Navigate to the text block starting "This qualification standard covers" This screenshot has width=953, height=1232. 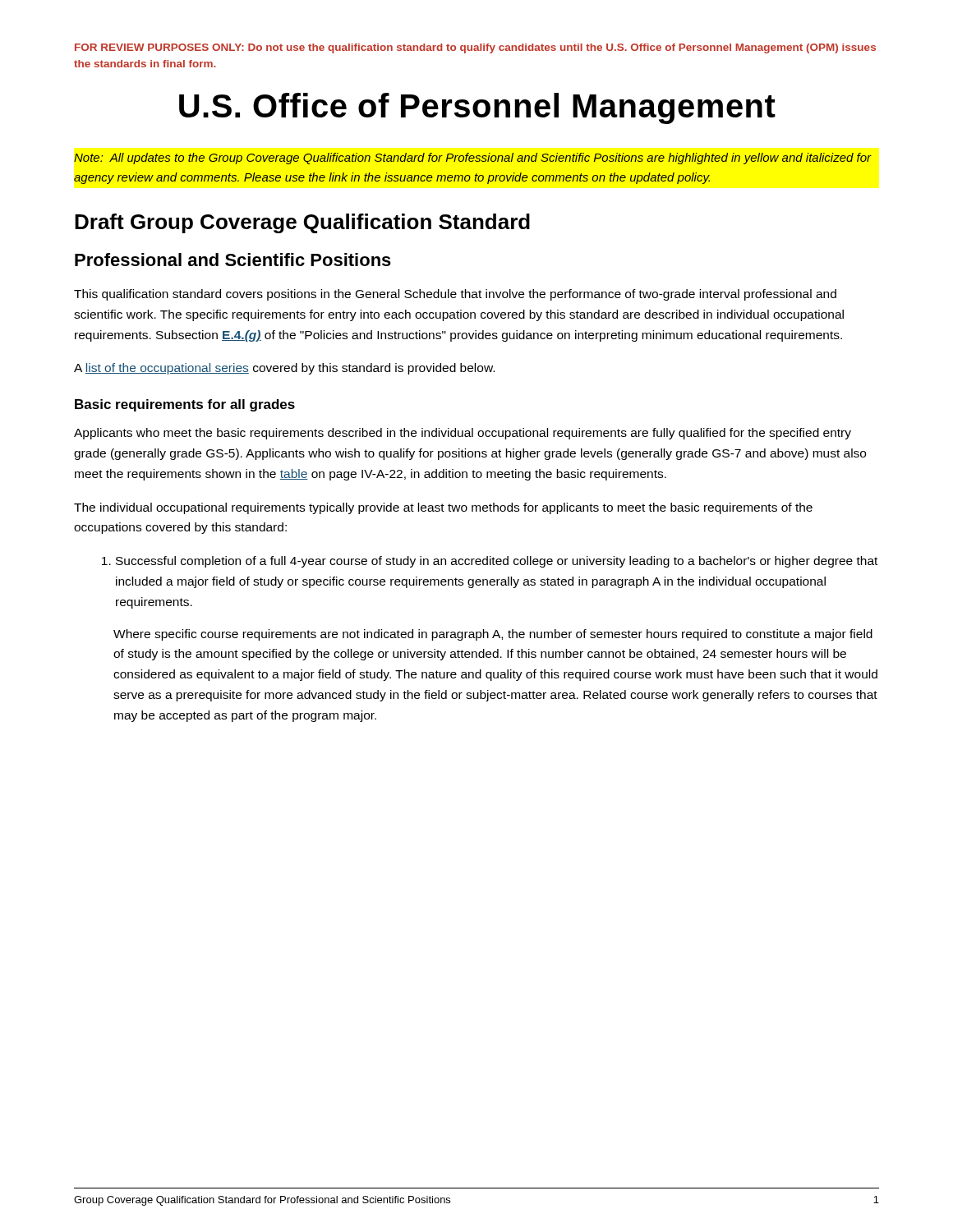[x=459, y=314]
